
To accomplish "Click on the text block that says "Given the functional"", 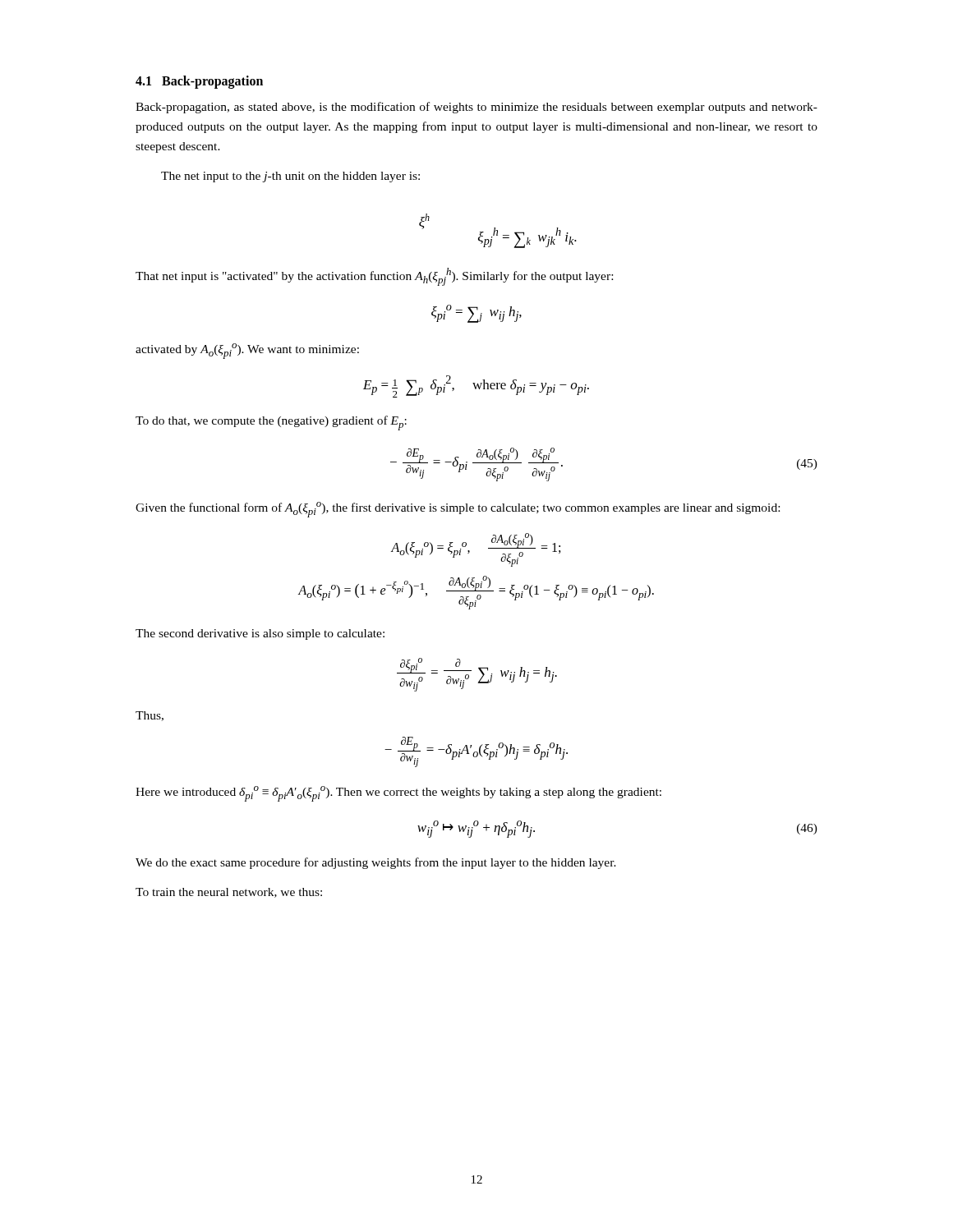I will pyautogui.click(x=476, y=507).
